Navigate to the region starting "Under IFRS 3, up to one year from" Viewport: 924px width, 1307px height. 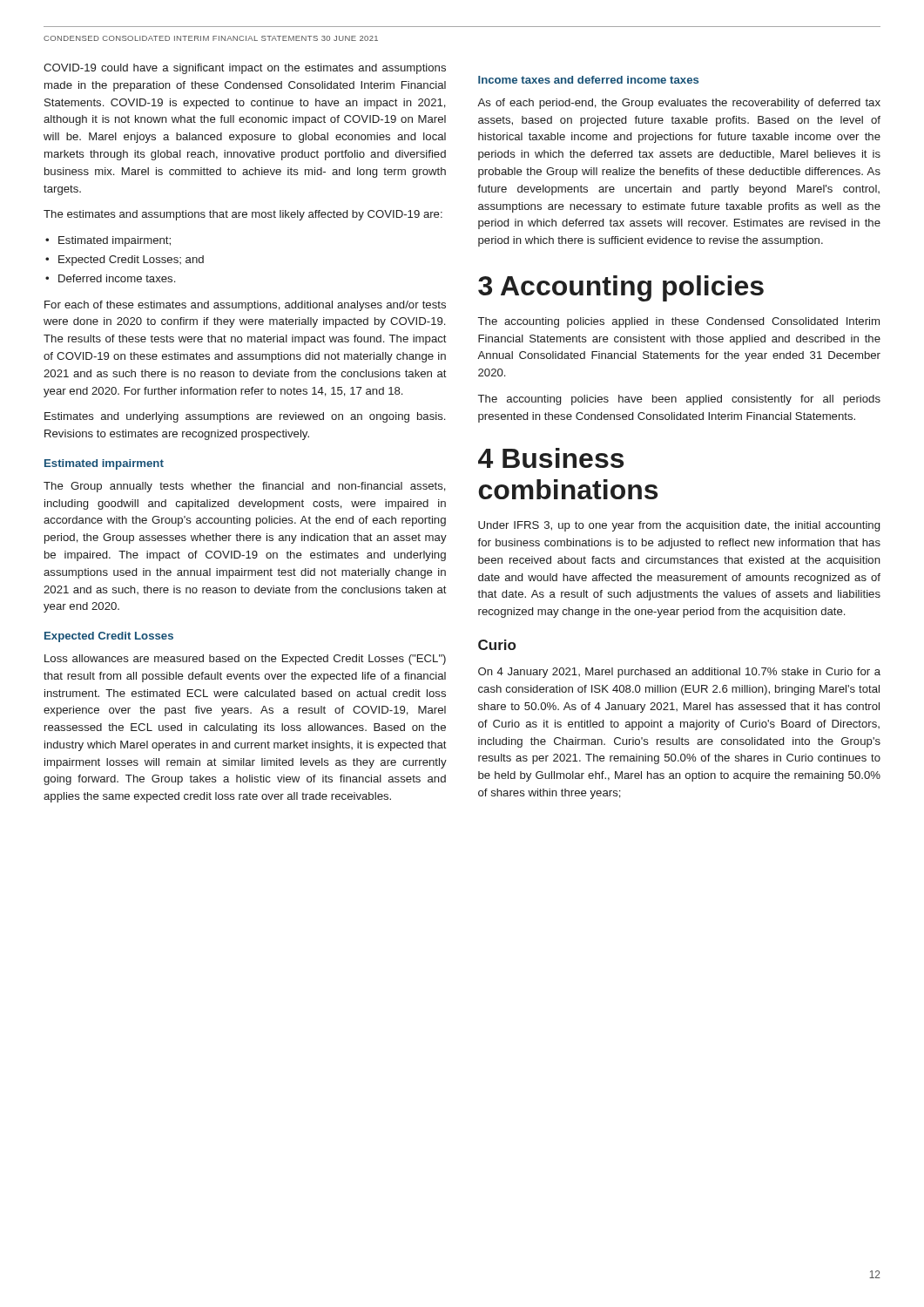tap(679, 569)
